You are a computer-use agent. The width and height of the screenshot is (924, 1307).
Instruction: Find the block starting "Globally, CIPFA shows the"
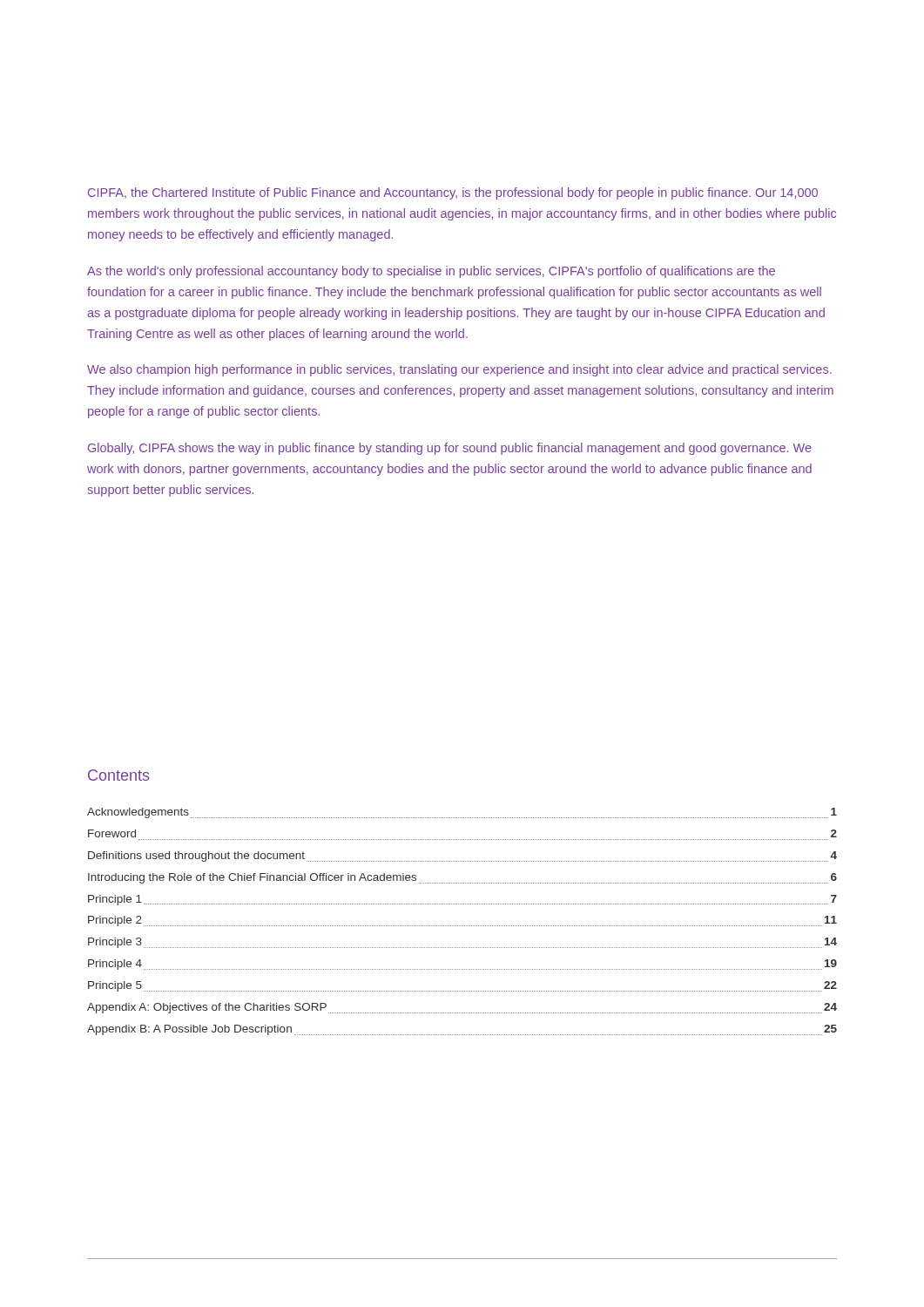(450, 469)
